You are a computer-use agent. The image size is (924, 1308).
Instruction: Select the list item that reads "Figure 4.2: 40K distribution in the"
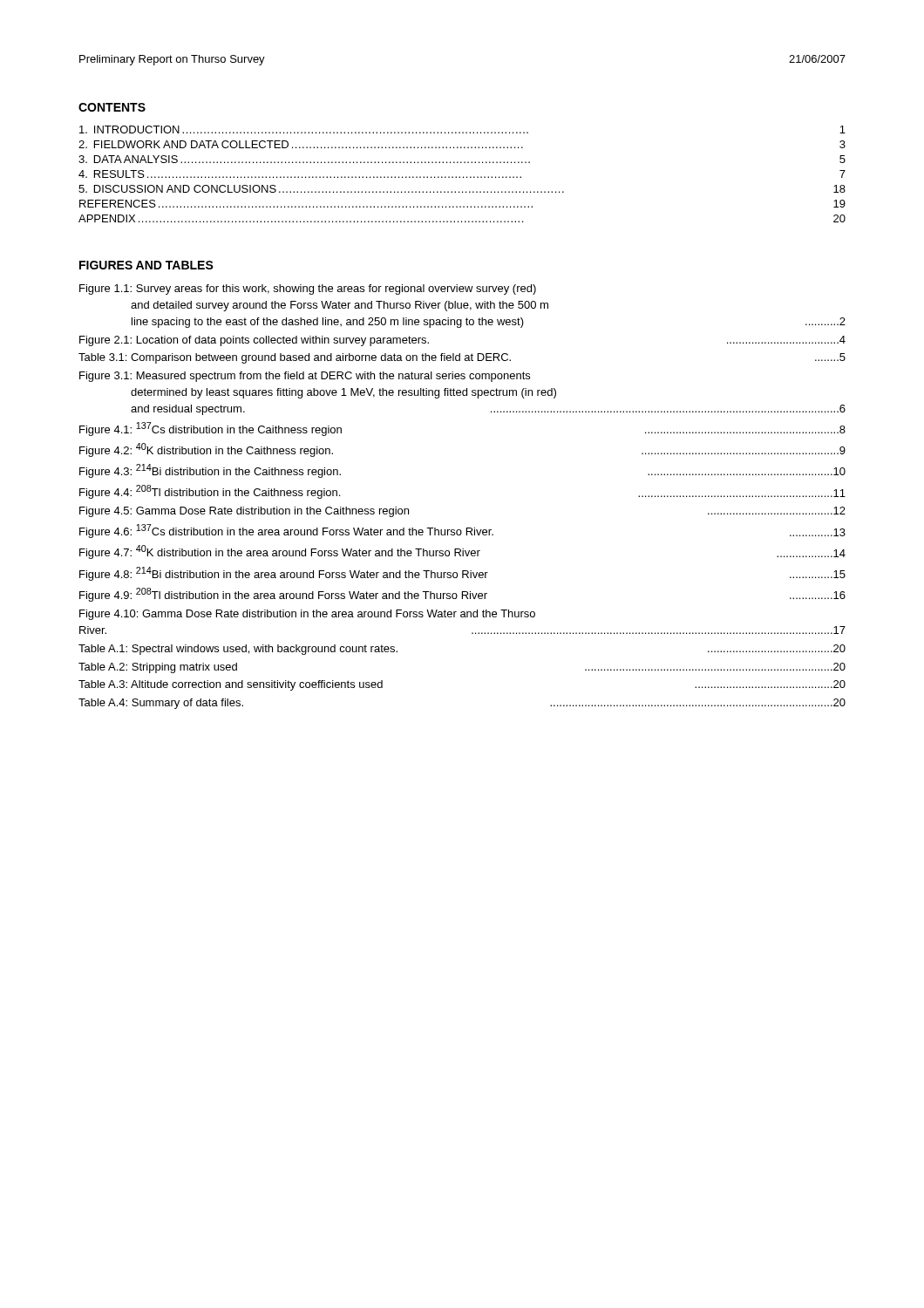tap(202, 449)
